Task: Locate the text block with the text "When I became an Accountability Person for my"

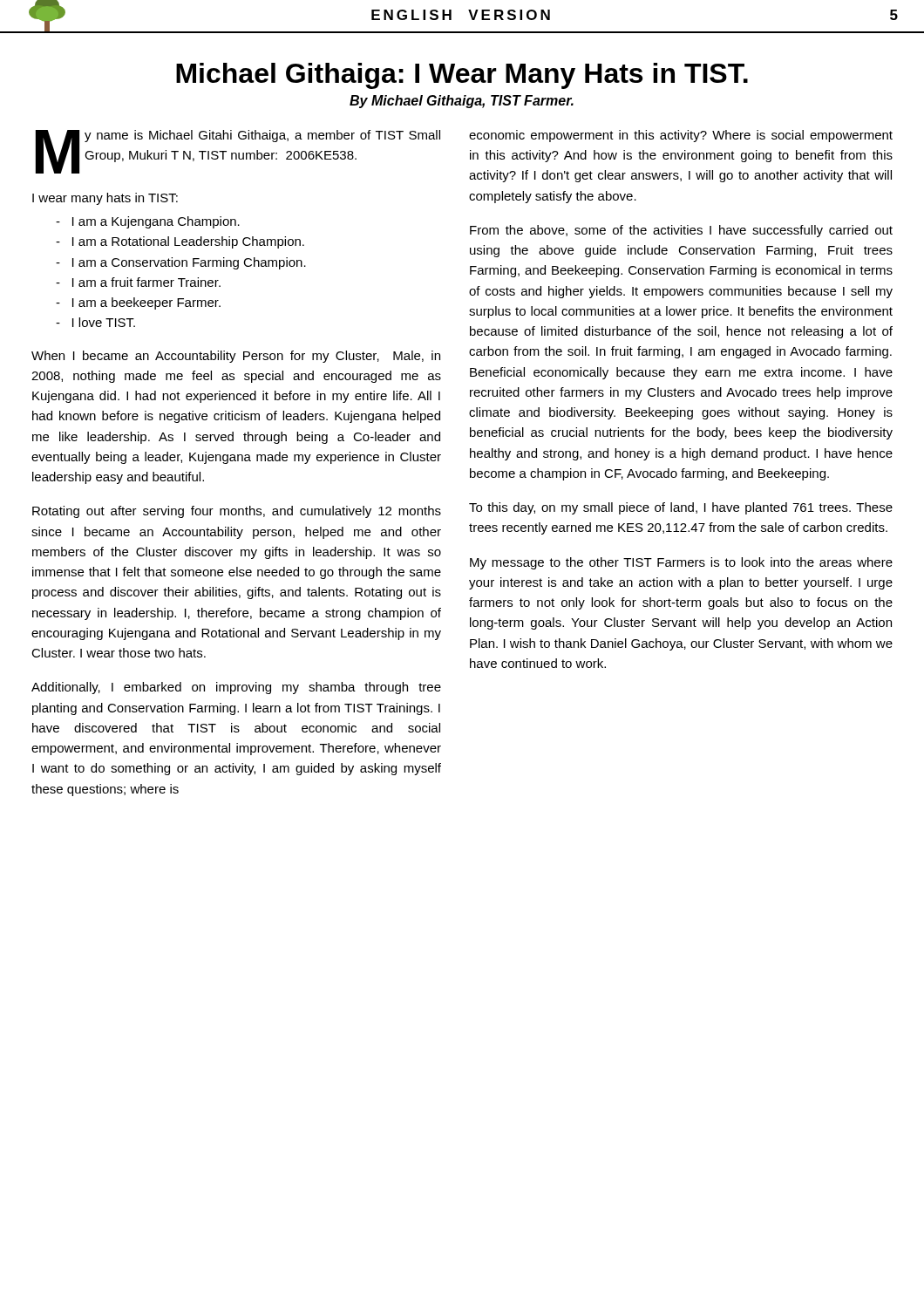Action: click(236, 416)
